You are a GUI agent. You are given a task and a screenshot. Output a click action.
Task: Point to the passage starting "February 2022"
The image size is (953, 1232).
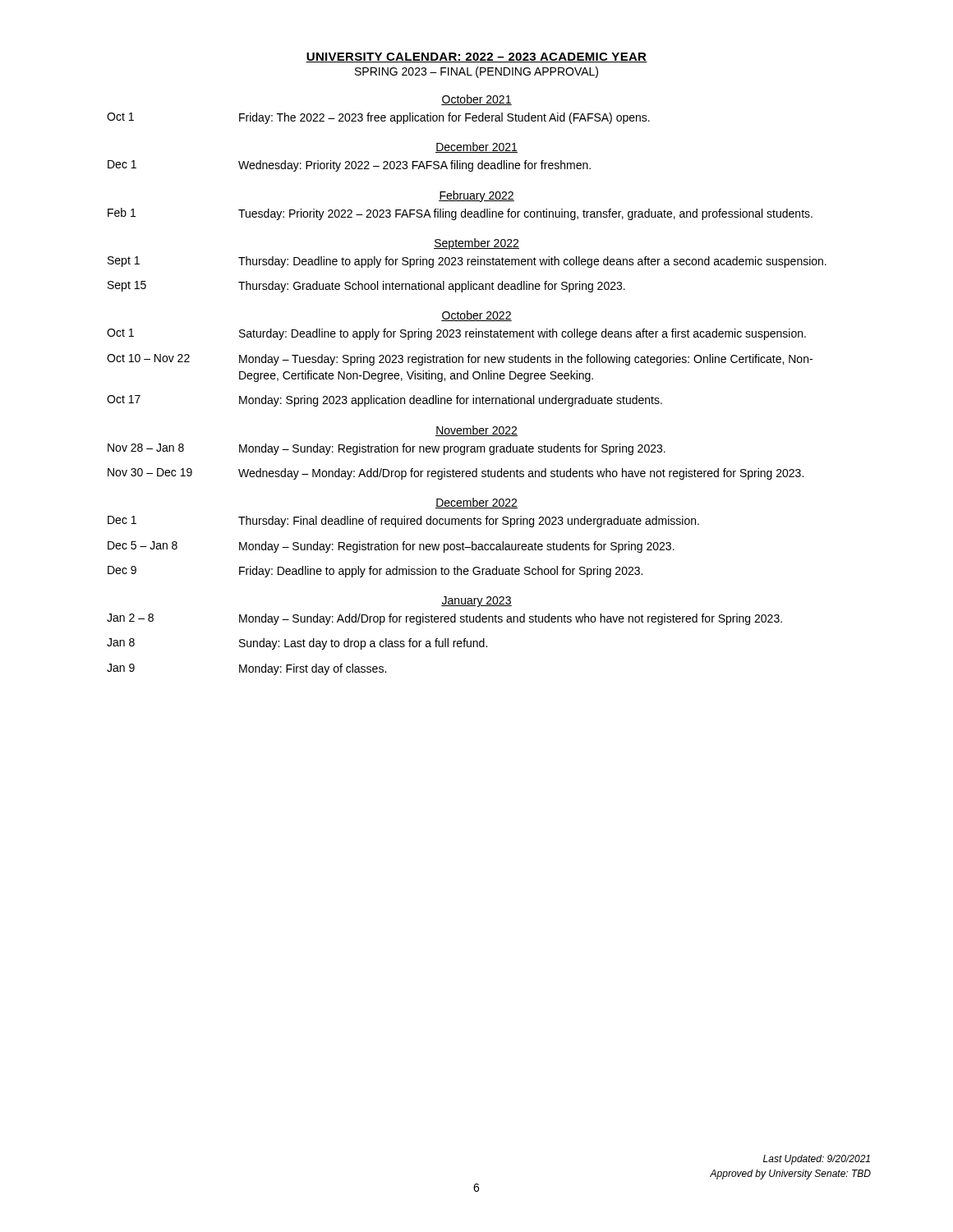(476, 195)
